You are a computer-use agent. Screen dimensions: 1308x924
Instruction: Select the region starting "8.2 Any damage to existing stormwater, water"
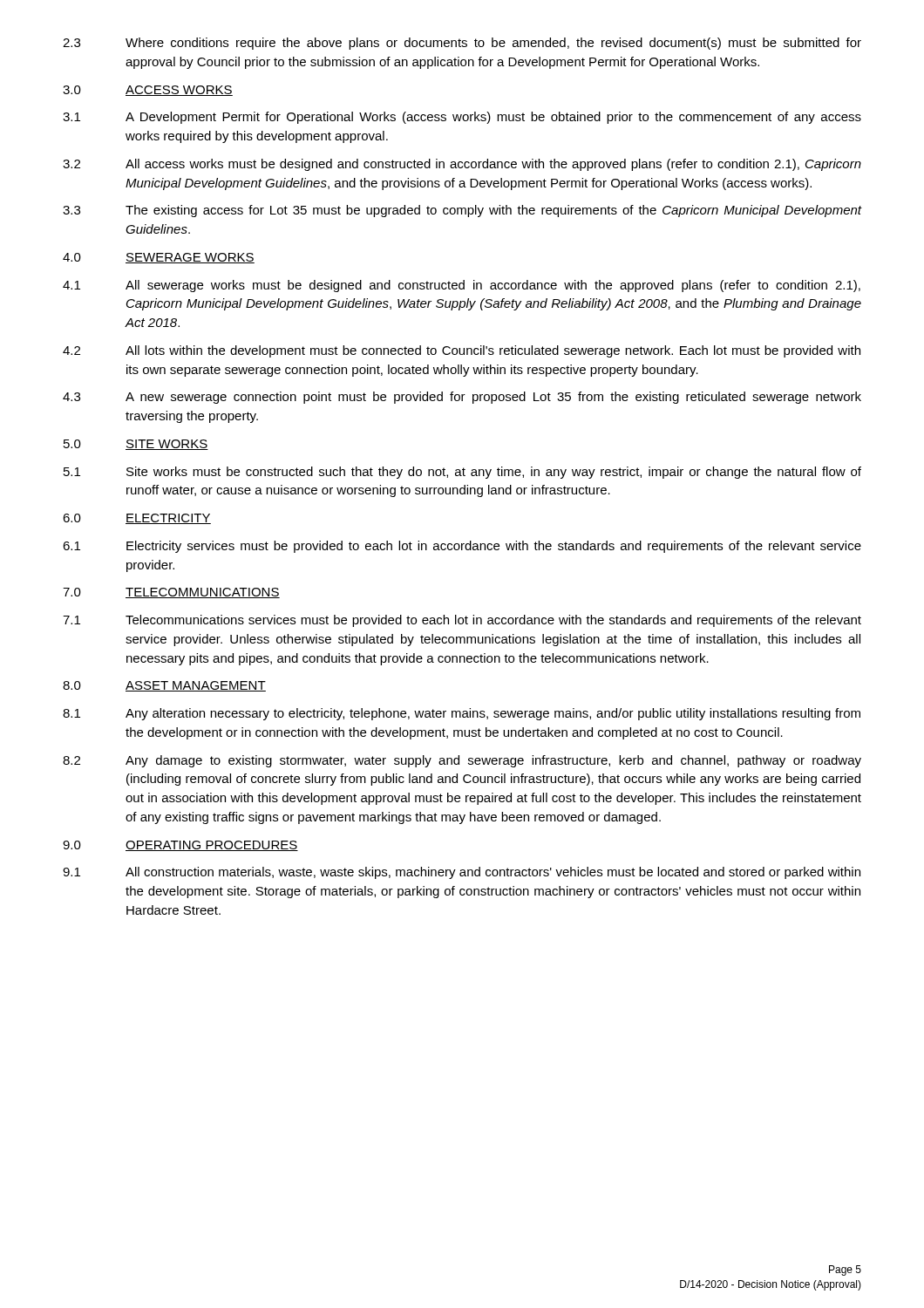[462, 788]
